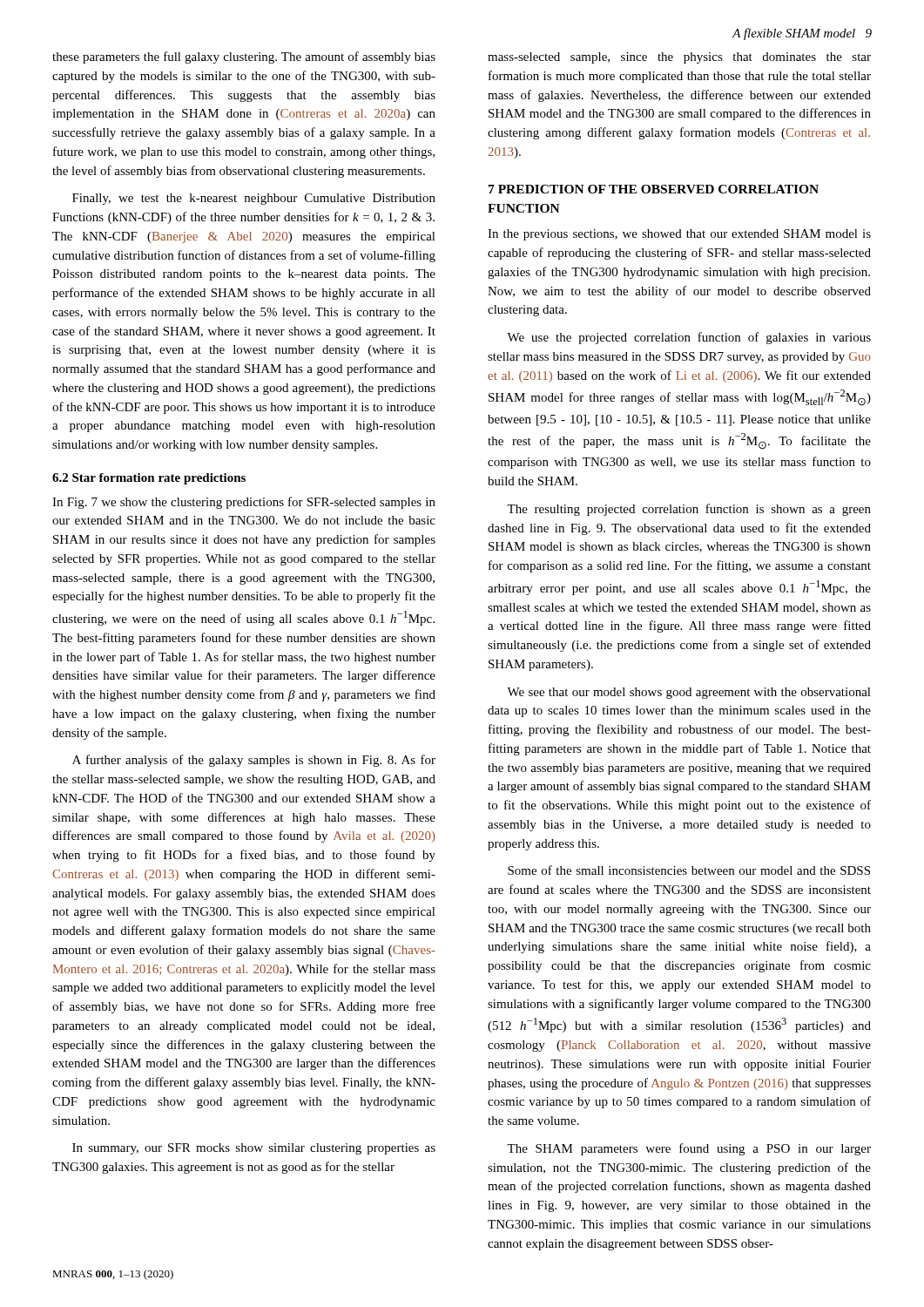Screen dimensions: 1307x924
Task: Locate the text block that says "The resulting projected correlation function"
Action: click(679, 587)
